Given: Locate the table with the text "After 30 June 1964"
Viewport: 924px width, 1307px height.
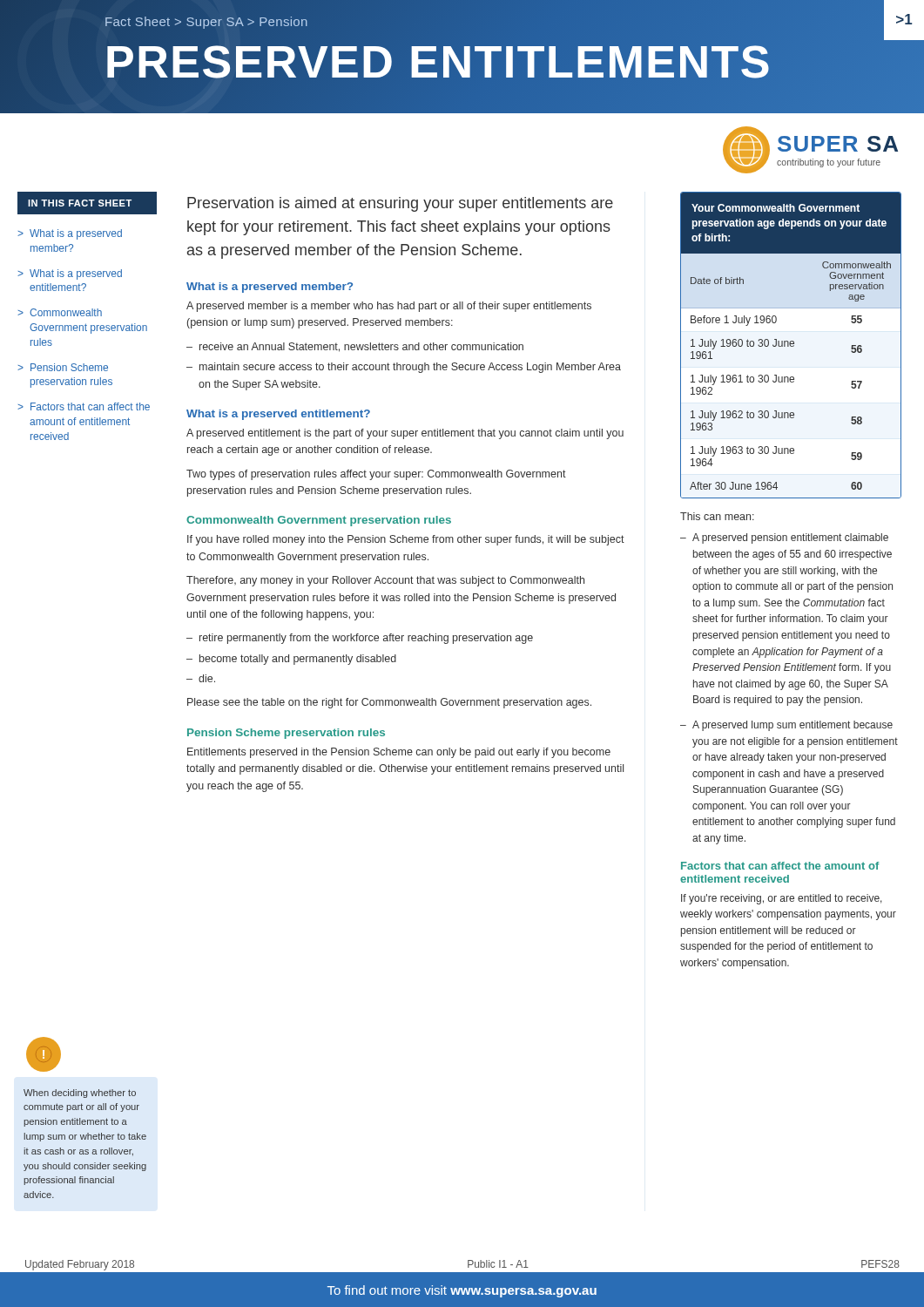Looking at the screenshot, I should (x=790, y=345).
